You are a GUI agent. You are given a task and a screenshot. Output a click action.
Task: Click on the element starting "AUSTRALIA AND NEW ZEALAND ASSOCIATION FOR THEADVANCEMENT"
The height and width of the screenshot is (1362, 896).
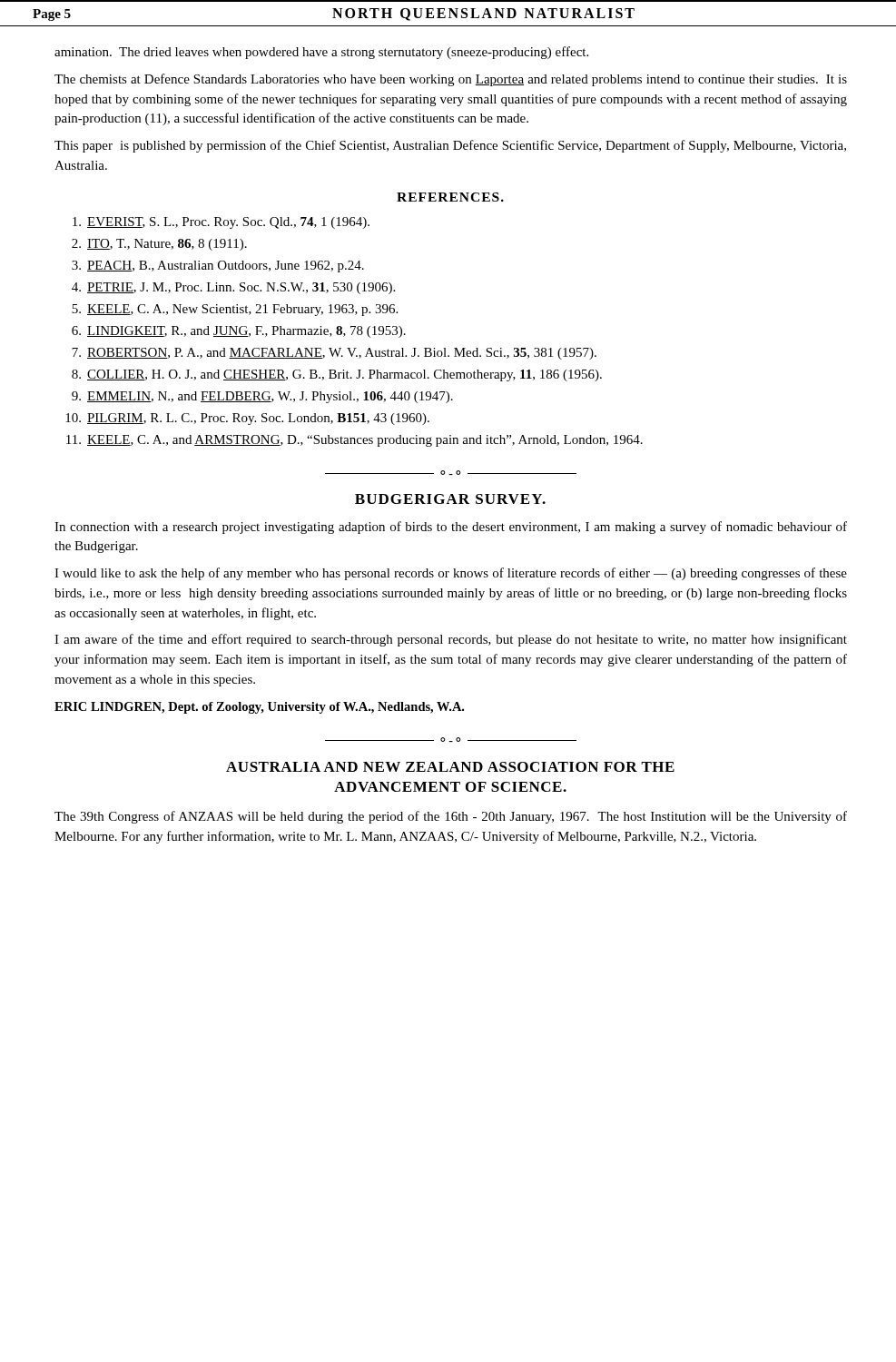[x=451, y=777]
